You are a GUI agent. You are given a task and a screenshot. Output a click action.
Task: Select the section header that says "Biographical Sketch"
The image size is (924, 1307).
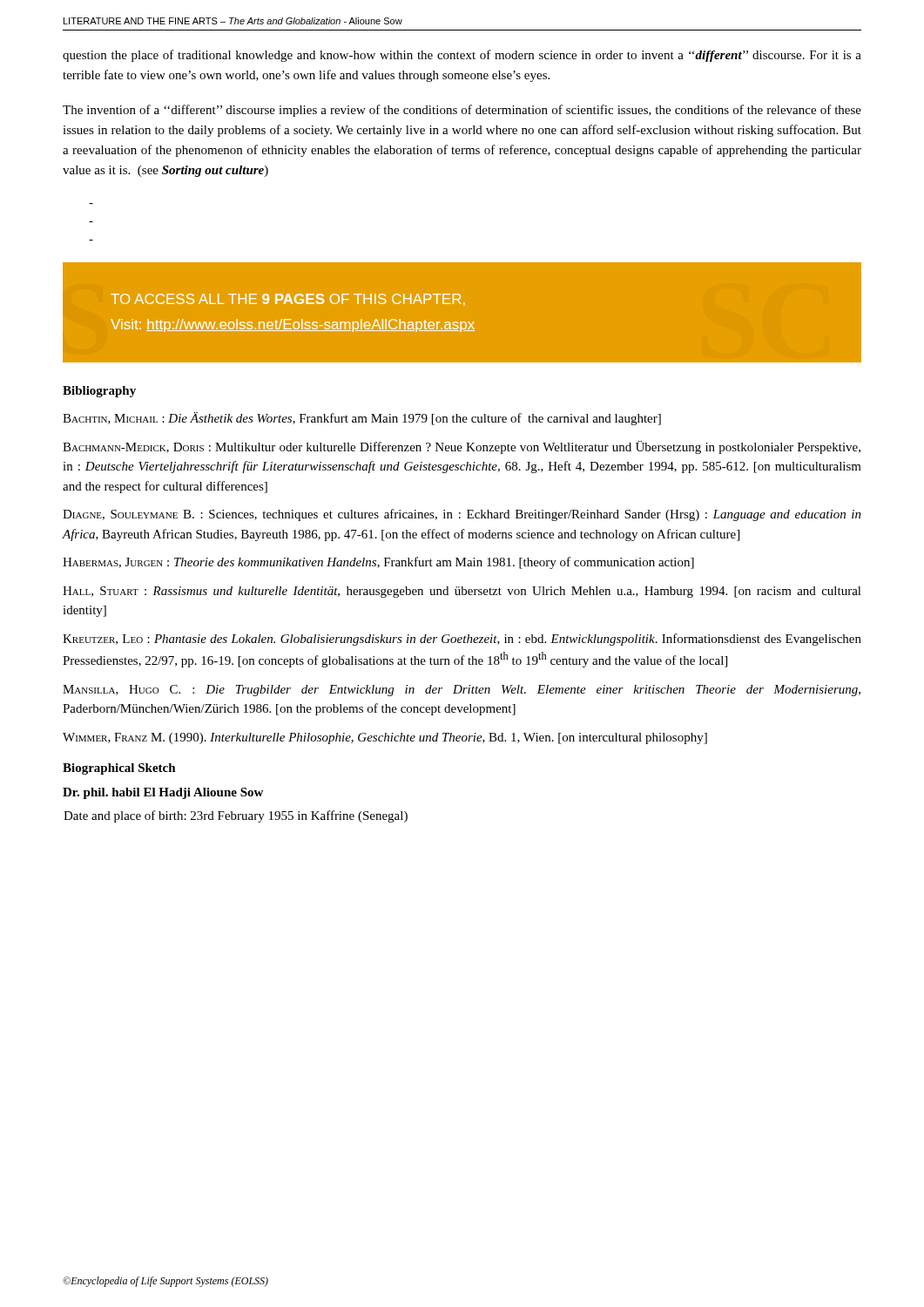(119, 768)
